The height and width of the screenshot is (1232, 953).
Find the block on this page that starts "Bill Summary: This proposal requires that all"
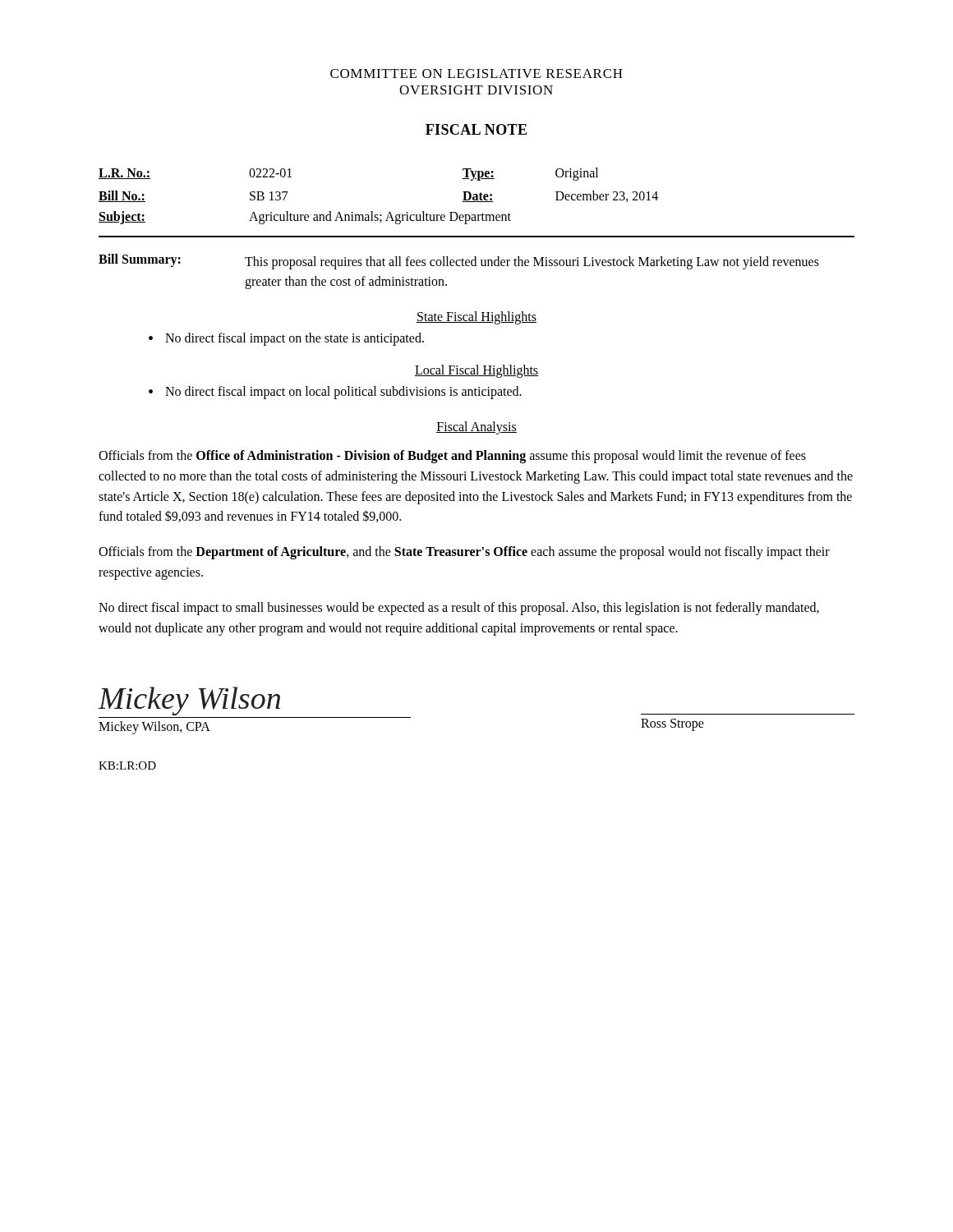[x=476, y=272]
